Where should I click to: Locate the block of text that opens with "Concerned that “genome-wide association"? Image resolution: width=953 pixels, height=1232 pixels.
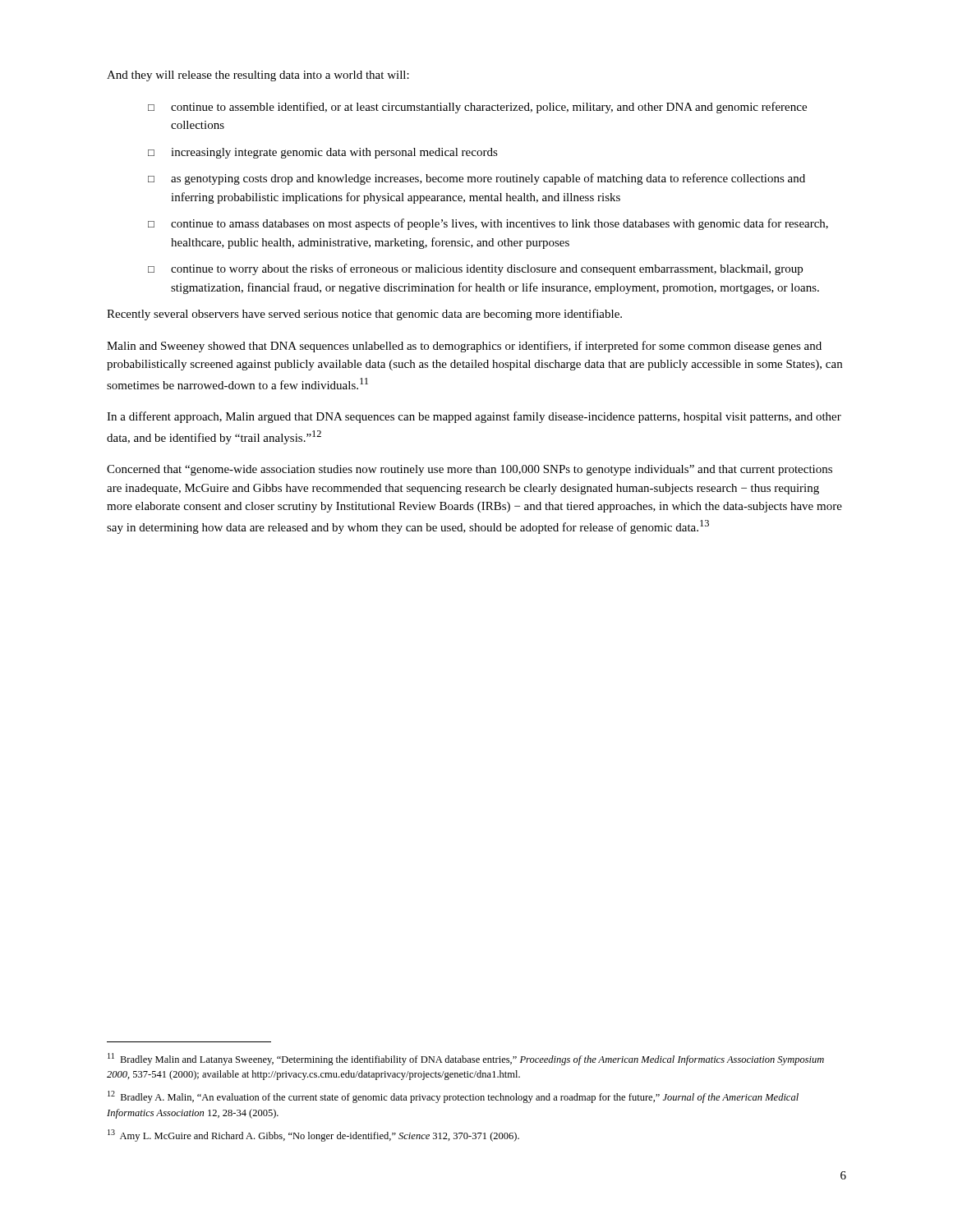[474, 498]
